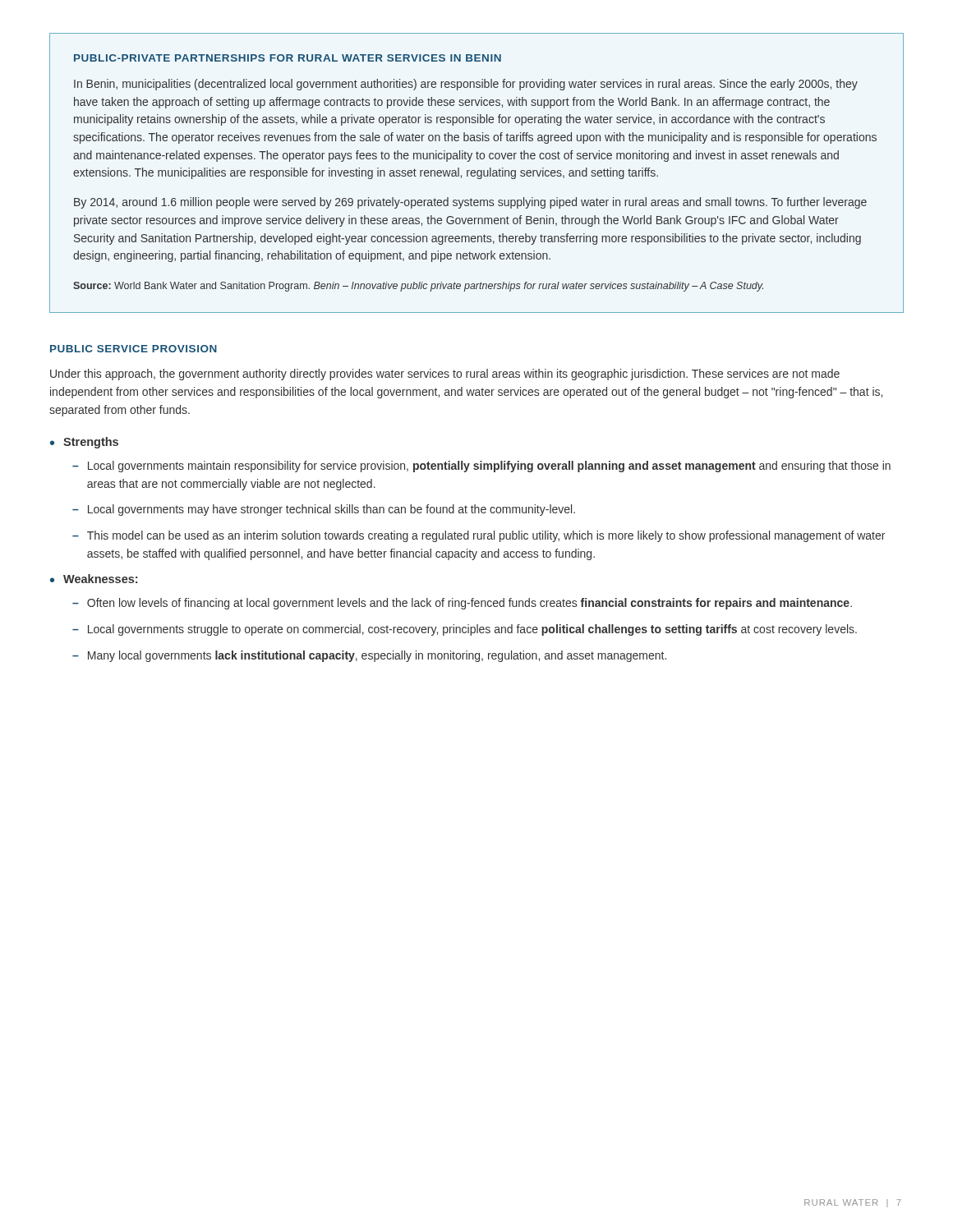Select the list item that reads "– Local governments may have"
This screenshot has width=953, height=1232.
tap(488, 510)
